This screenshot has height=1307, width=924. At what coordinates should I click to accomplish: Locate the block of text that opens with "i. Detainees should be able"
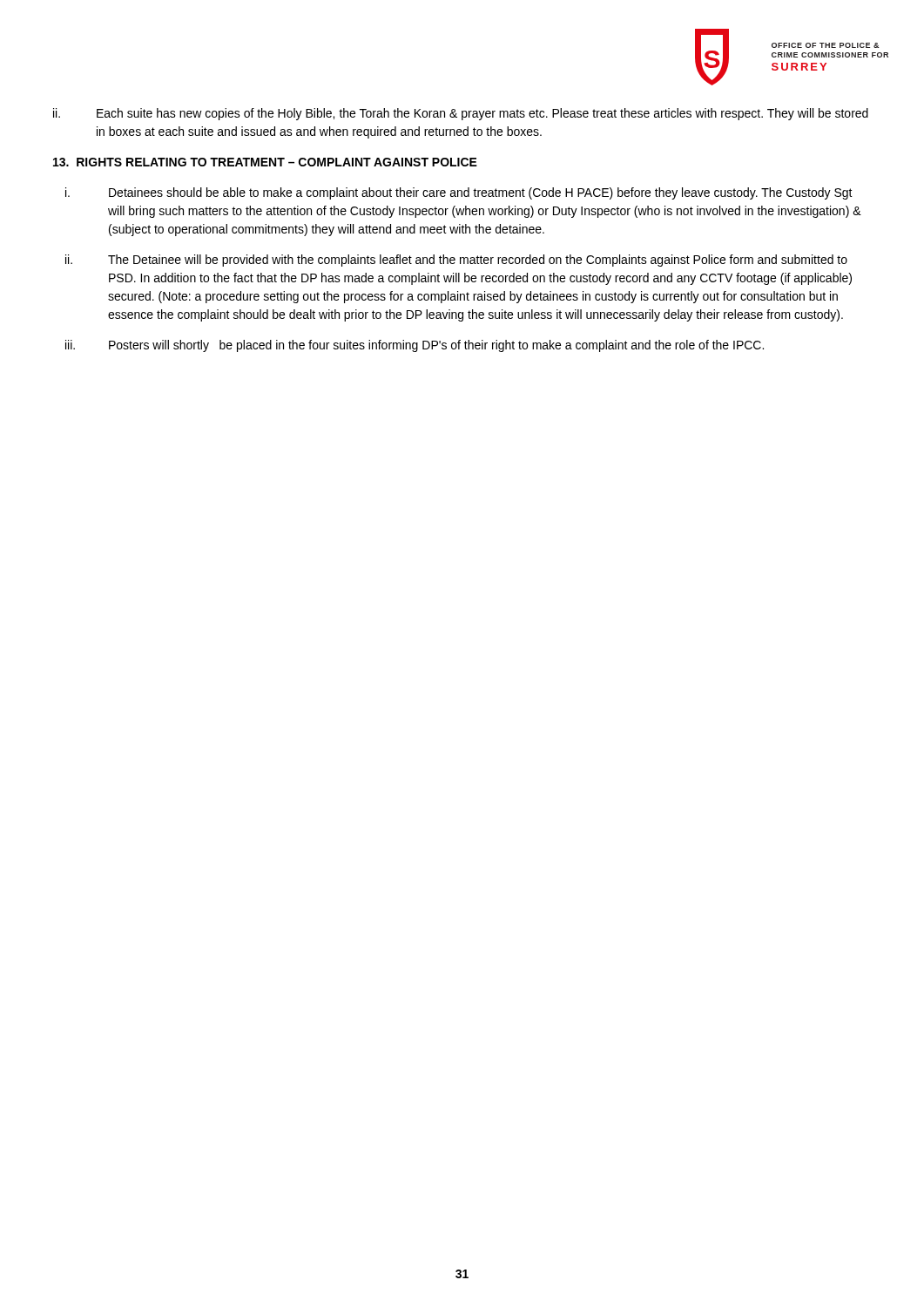[x=462, y=211]
